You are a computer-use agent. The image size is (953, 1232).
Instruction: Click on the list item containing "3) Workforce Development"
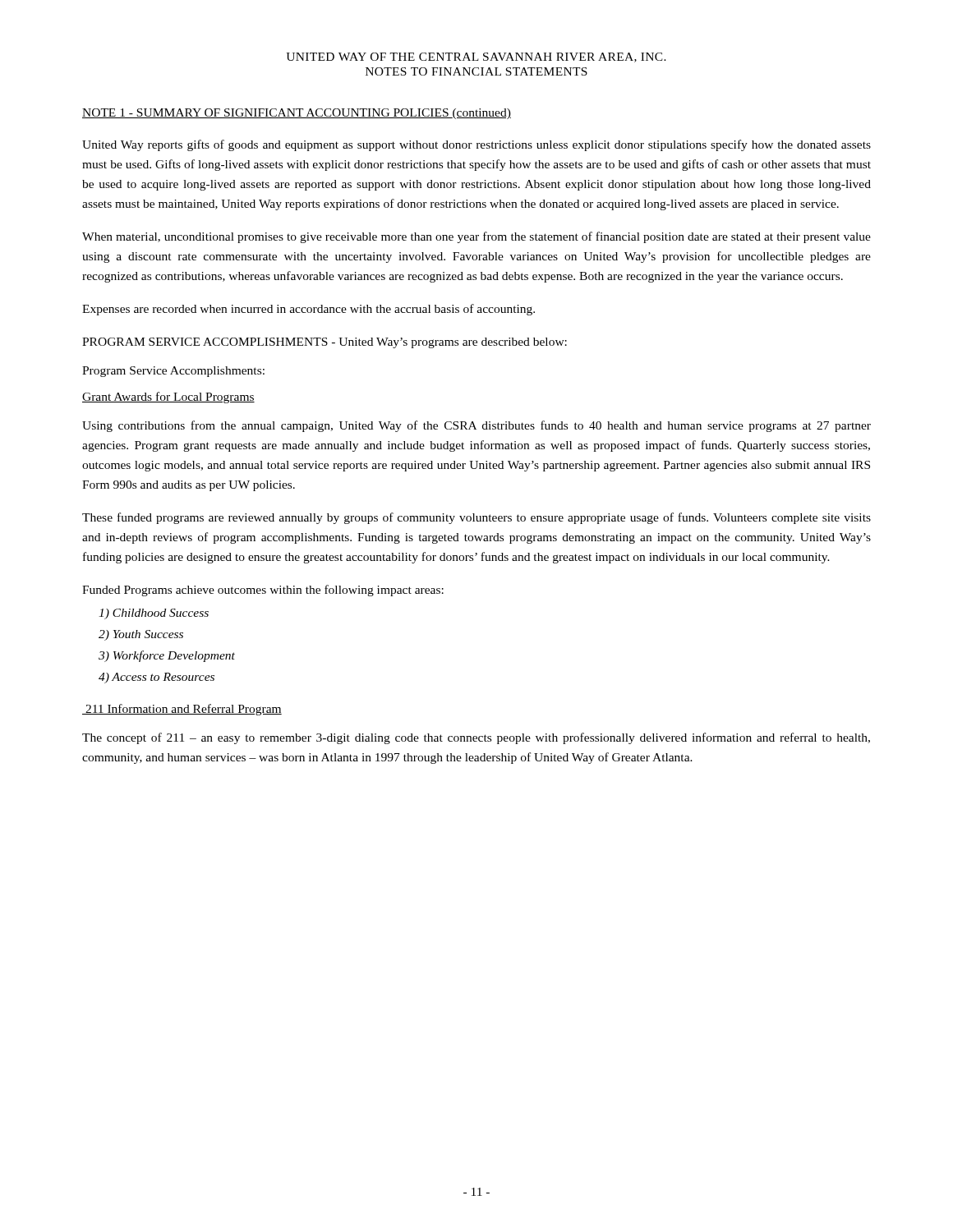coord(167,655)
